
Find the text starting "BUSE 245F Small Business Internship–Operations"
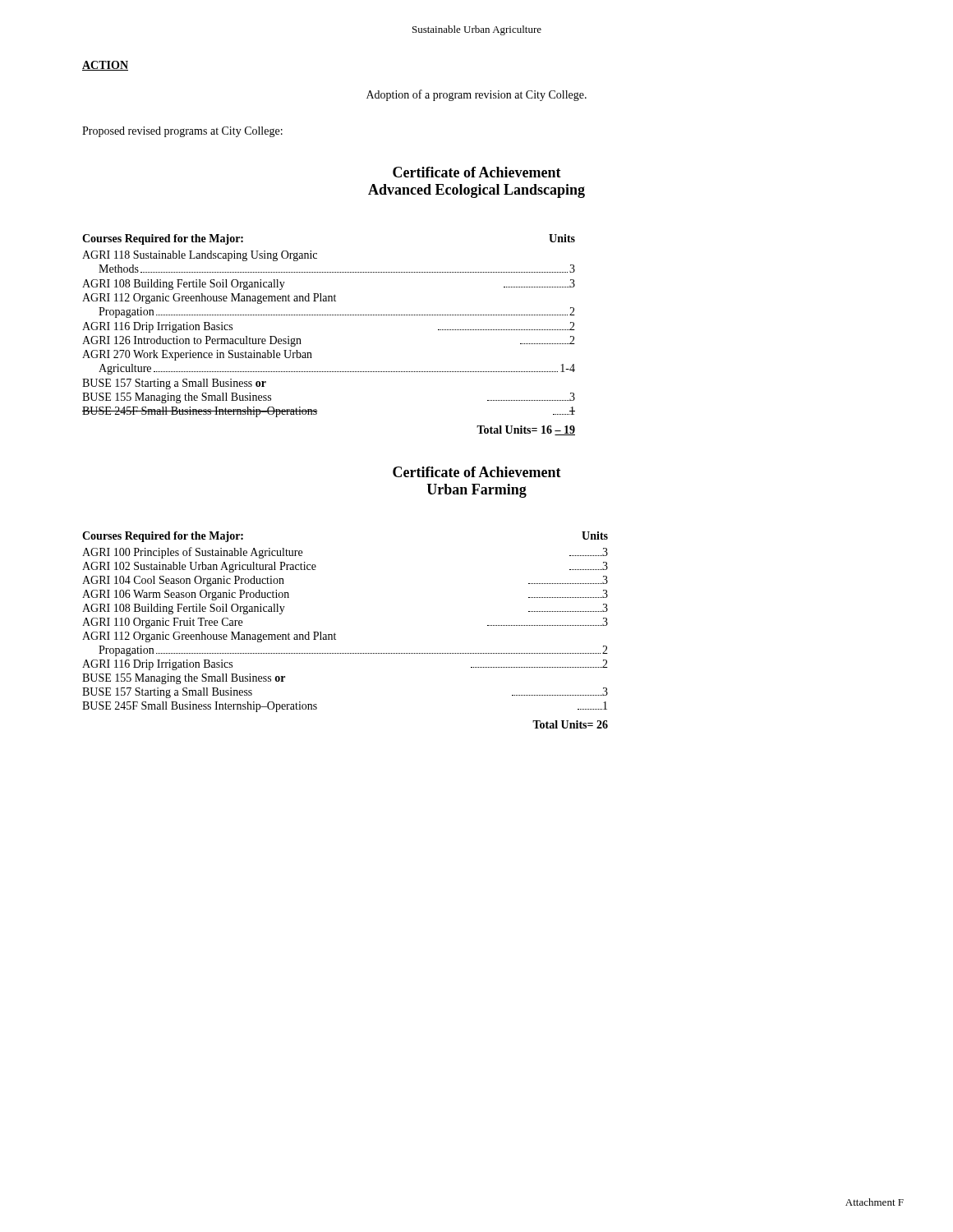click(x=329, y=411)
